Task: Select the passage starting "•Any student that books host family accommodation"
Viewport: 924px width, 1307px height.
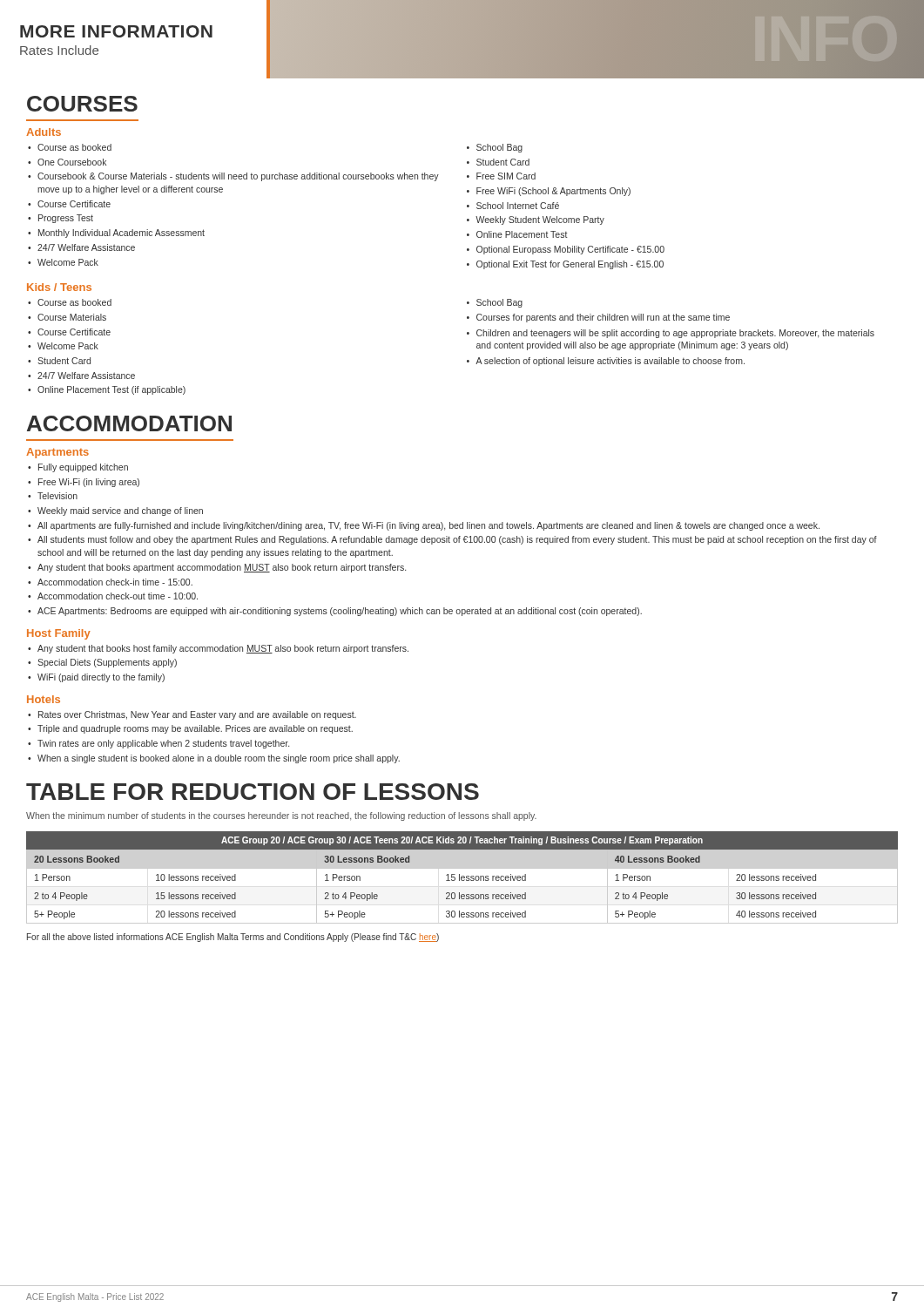Action: coord(219,648)
